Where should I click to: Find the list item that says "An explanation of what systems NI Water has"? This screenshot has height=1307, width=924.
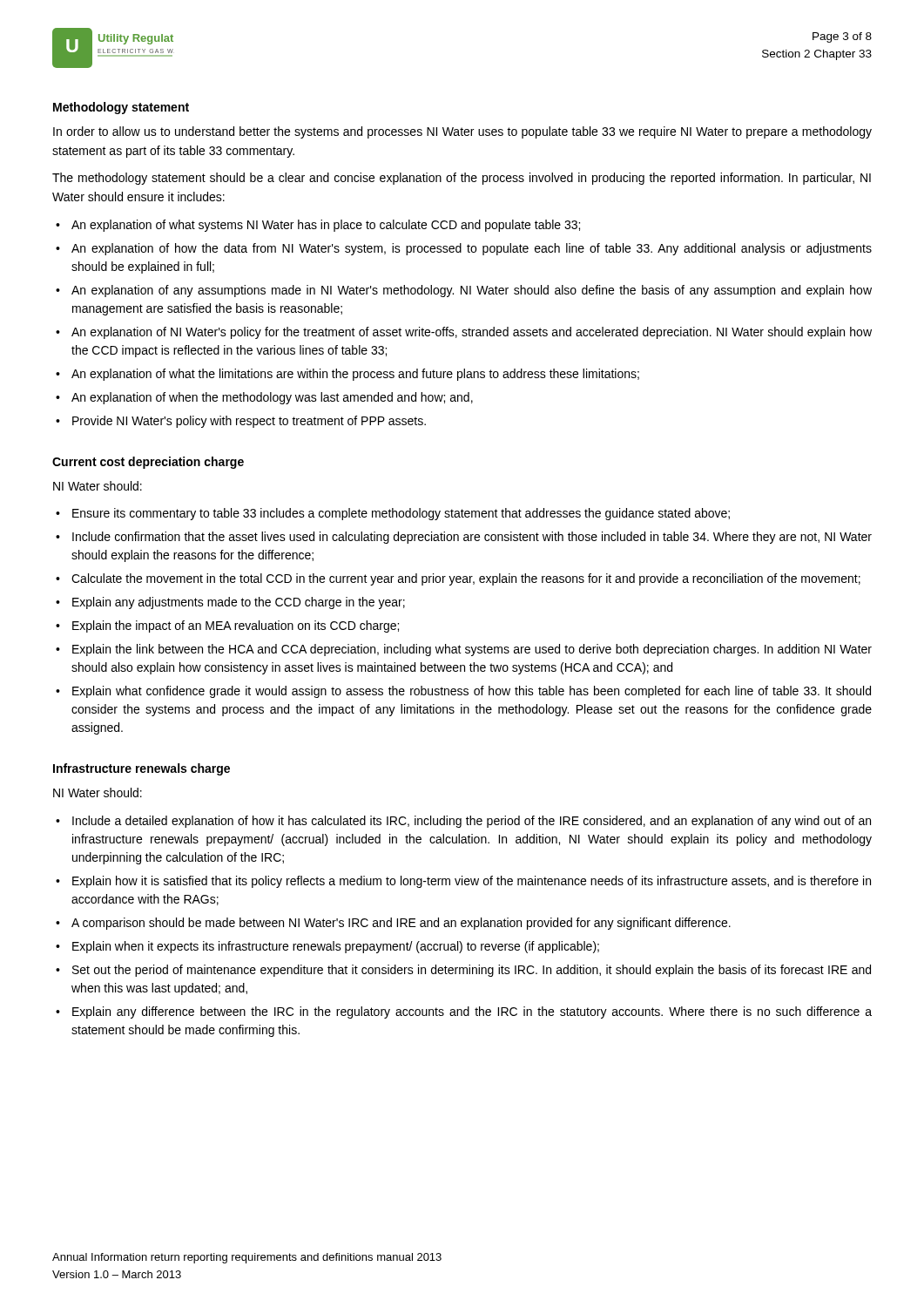(326, 225)
